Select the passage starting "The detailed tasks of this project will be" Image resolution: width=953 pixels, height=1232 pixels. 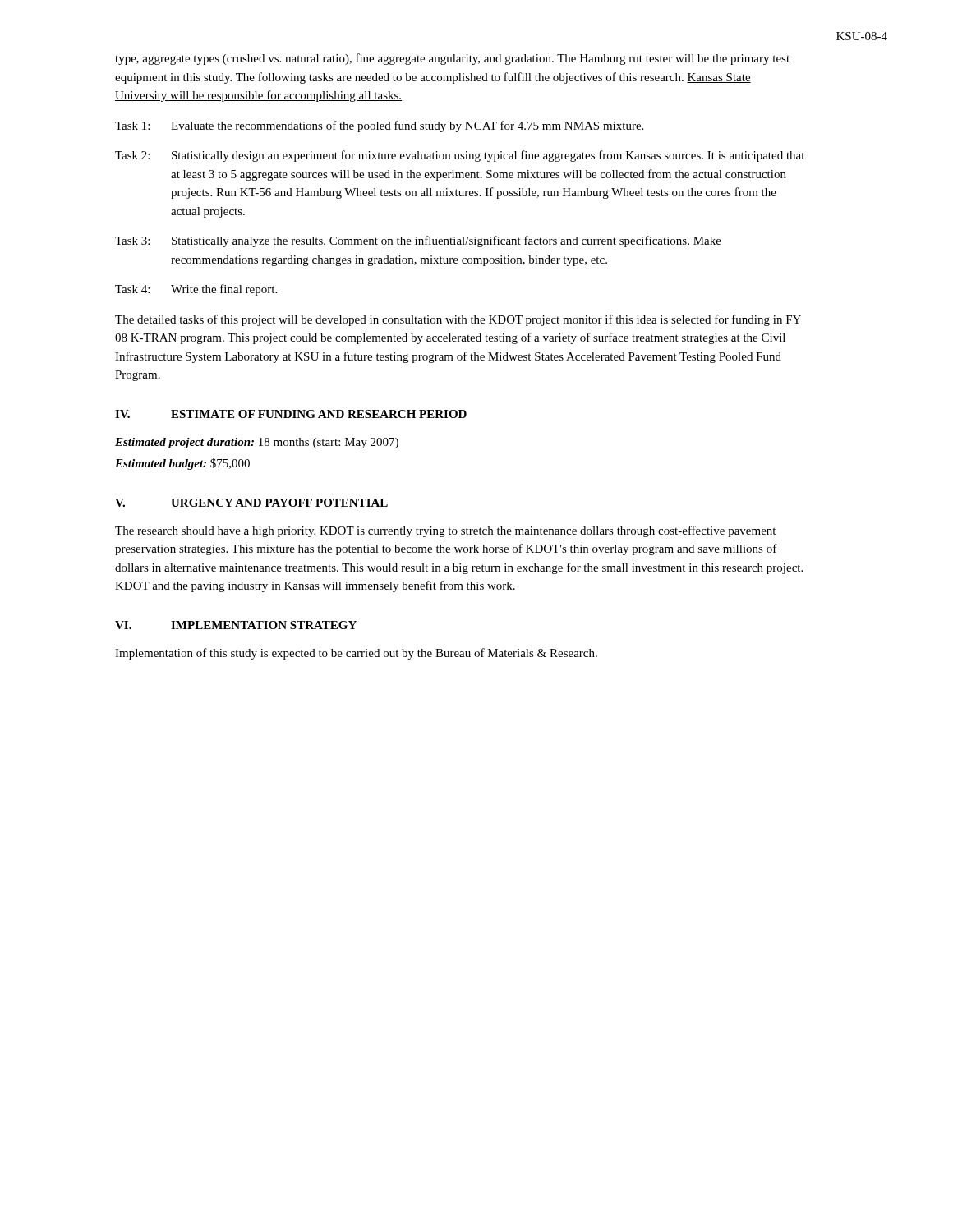point(458,347)
